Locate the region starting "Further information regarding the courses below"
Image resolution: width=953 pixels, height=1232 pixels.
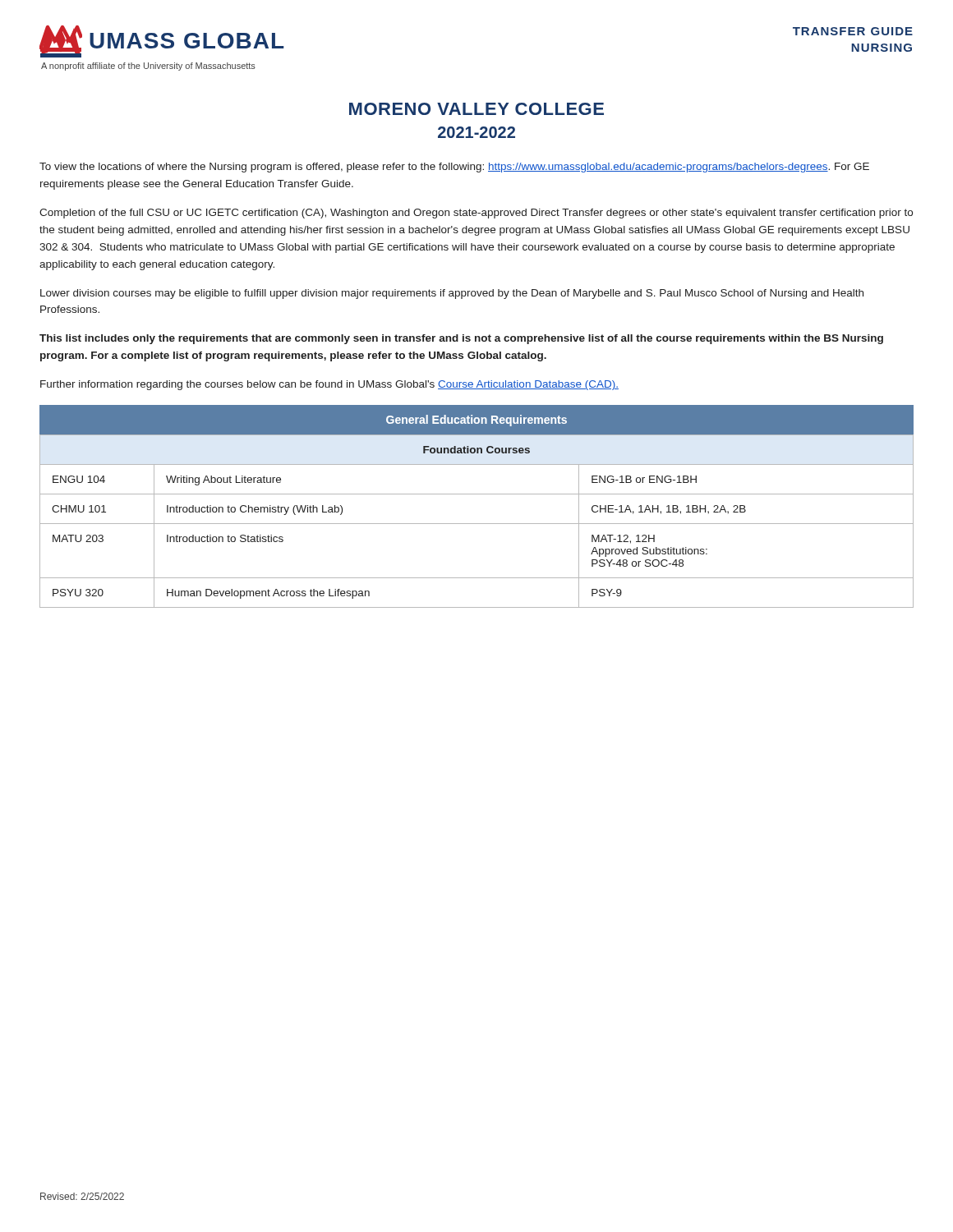tap(329, 384)
